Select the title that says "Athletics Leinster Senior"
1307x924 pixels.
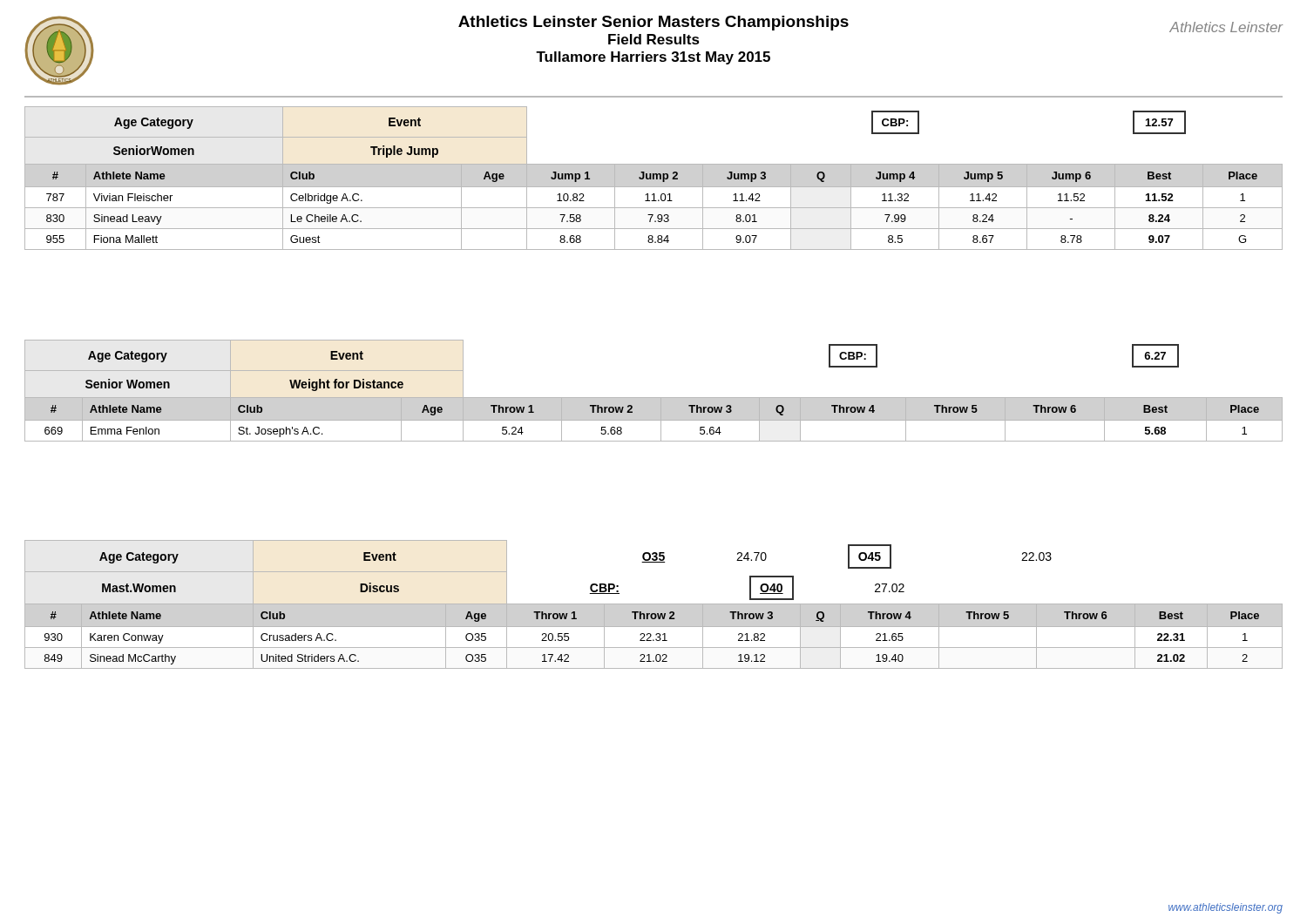pyautogui.click(x=654, y=39)
